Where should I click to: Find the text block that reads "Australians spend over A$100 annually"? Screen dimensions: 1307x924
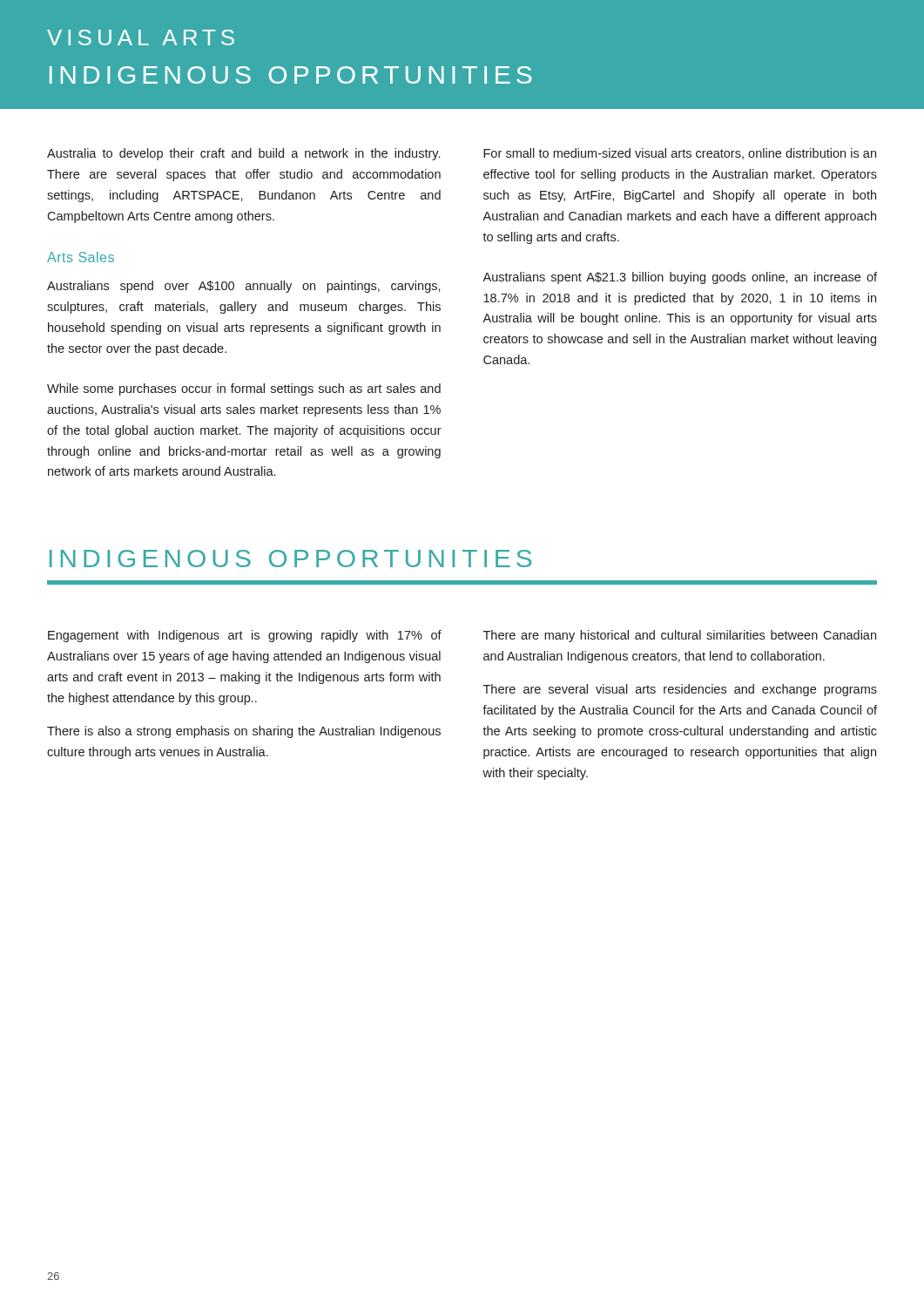[x=244, y=318]
